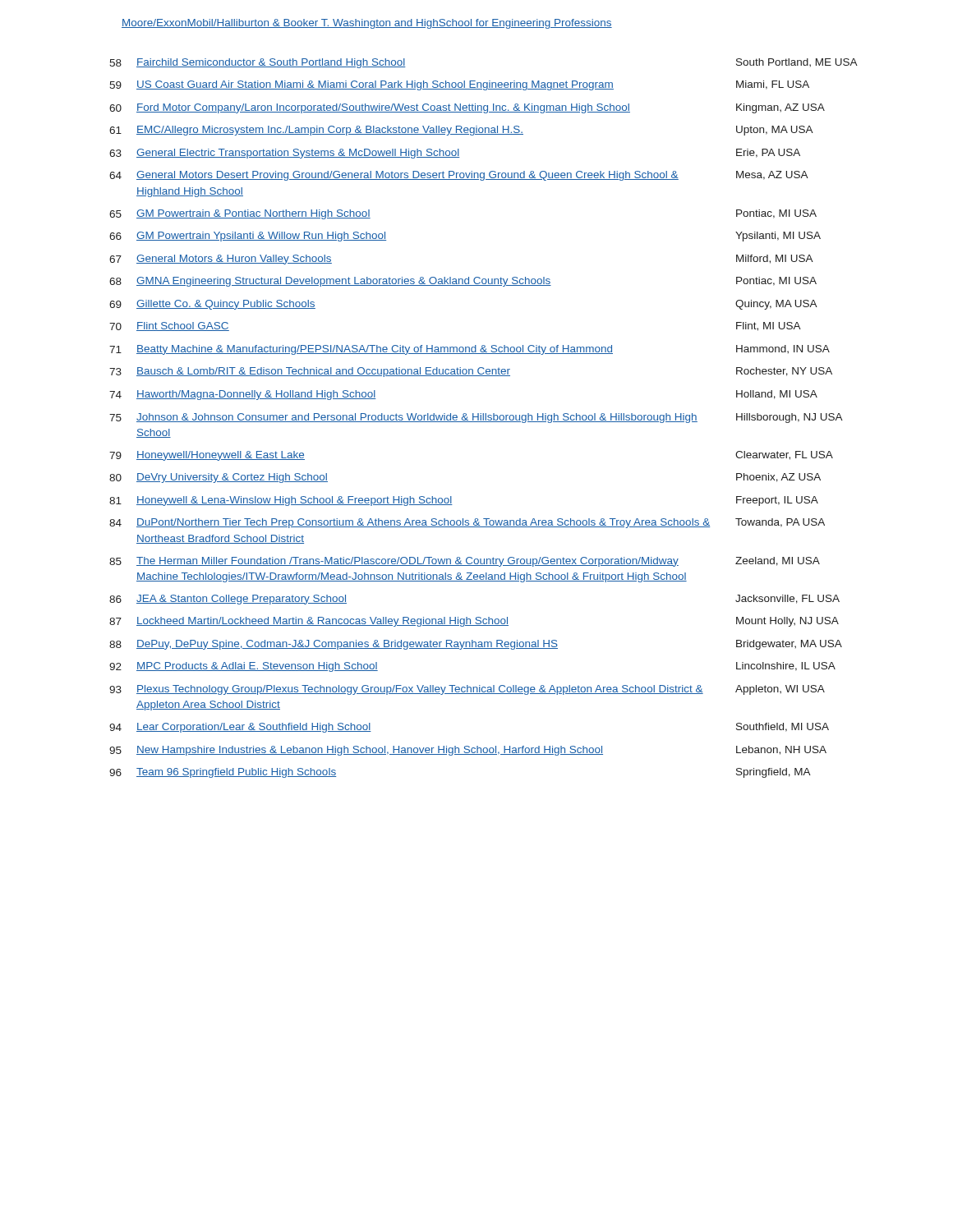Where is the passage that starts "95 New Hampshire"?
953x1232 pixels.
tap(489, 750)
